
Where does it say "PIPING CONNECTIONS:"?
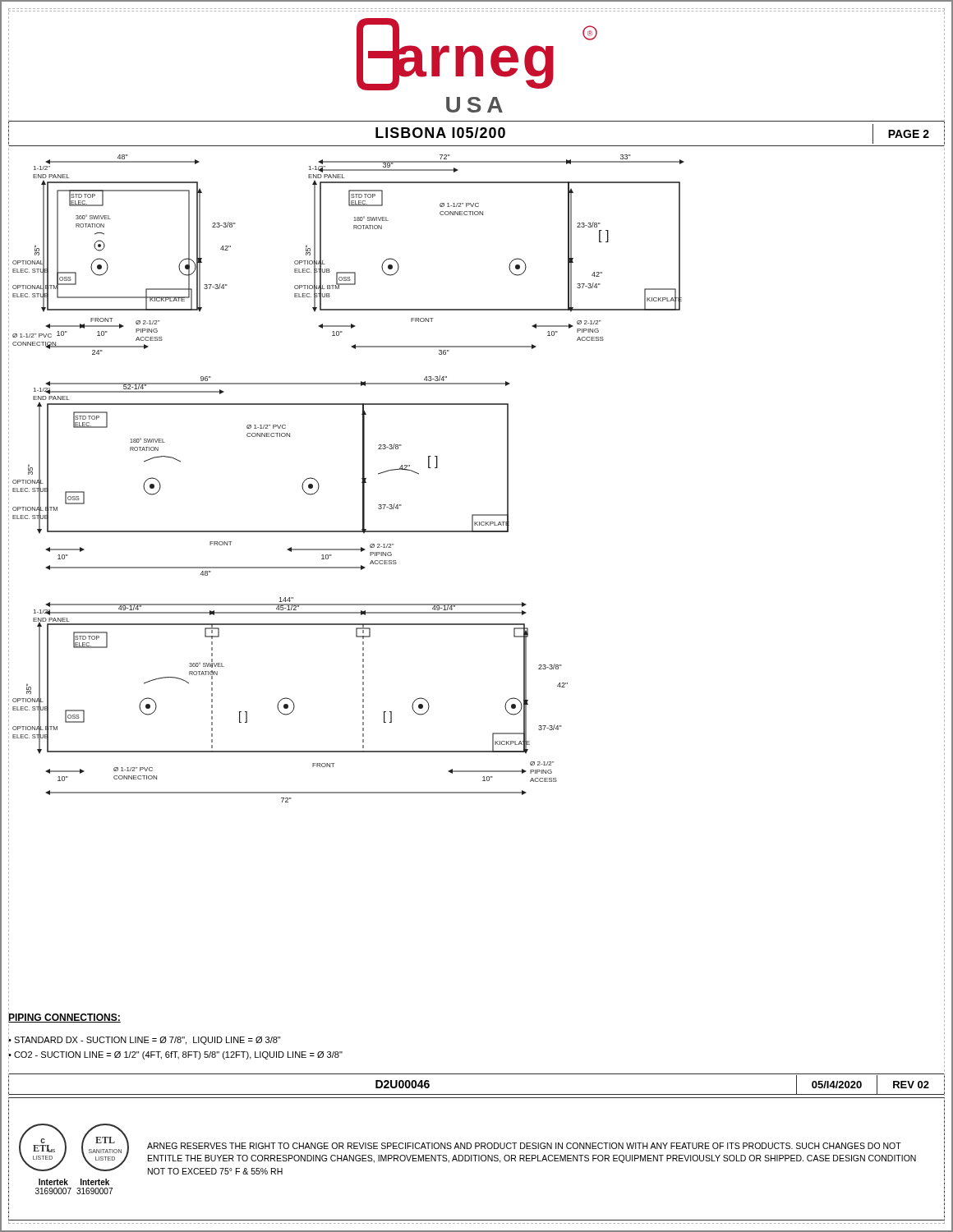click(64, 1018)
